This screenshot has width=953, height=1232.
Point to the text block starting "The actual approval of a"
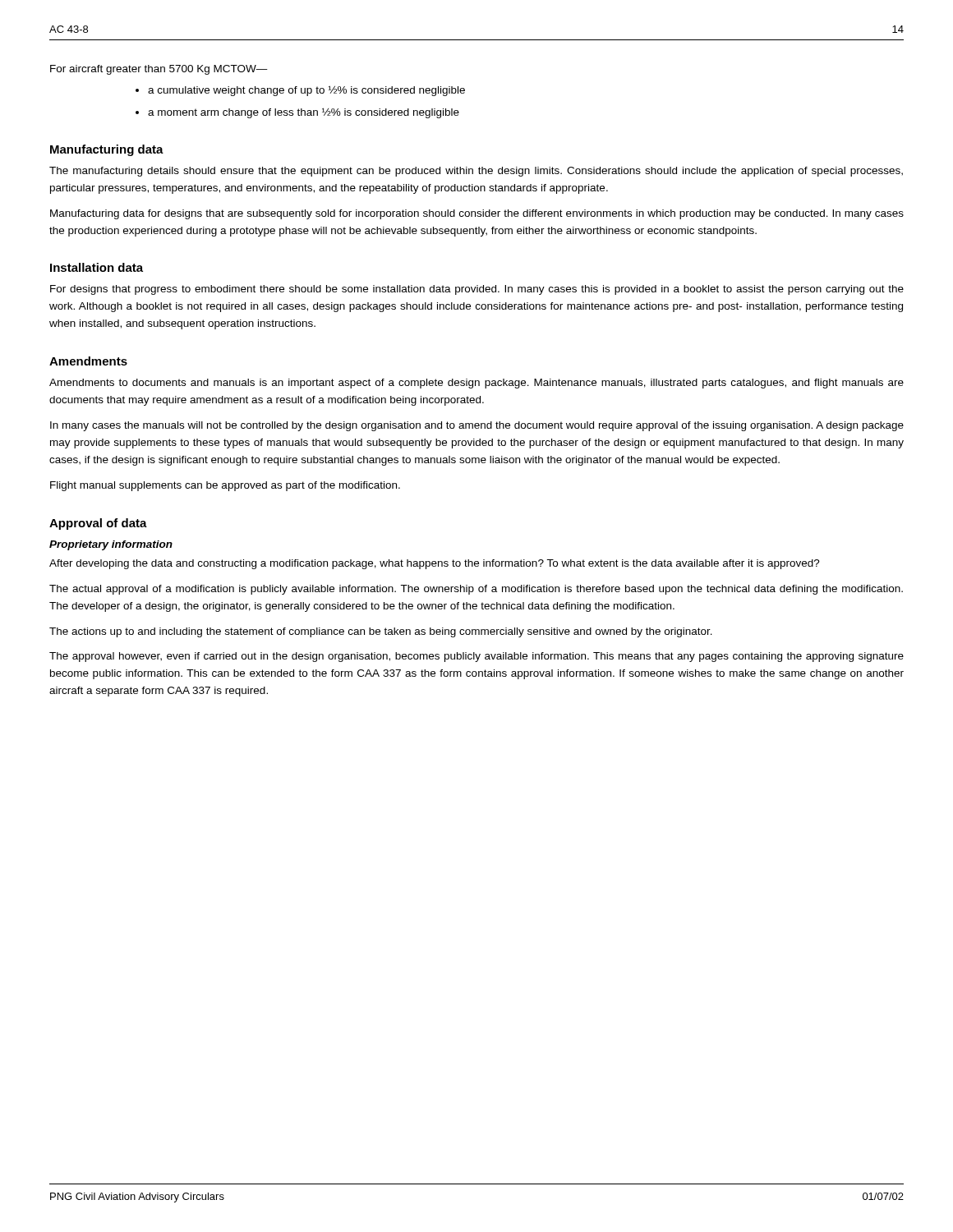tap(476, 597)
